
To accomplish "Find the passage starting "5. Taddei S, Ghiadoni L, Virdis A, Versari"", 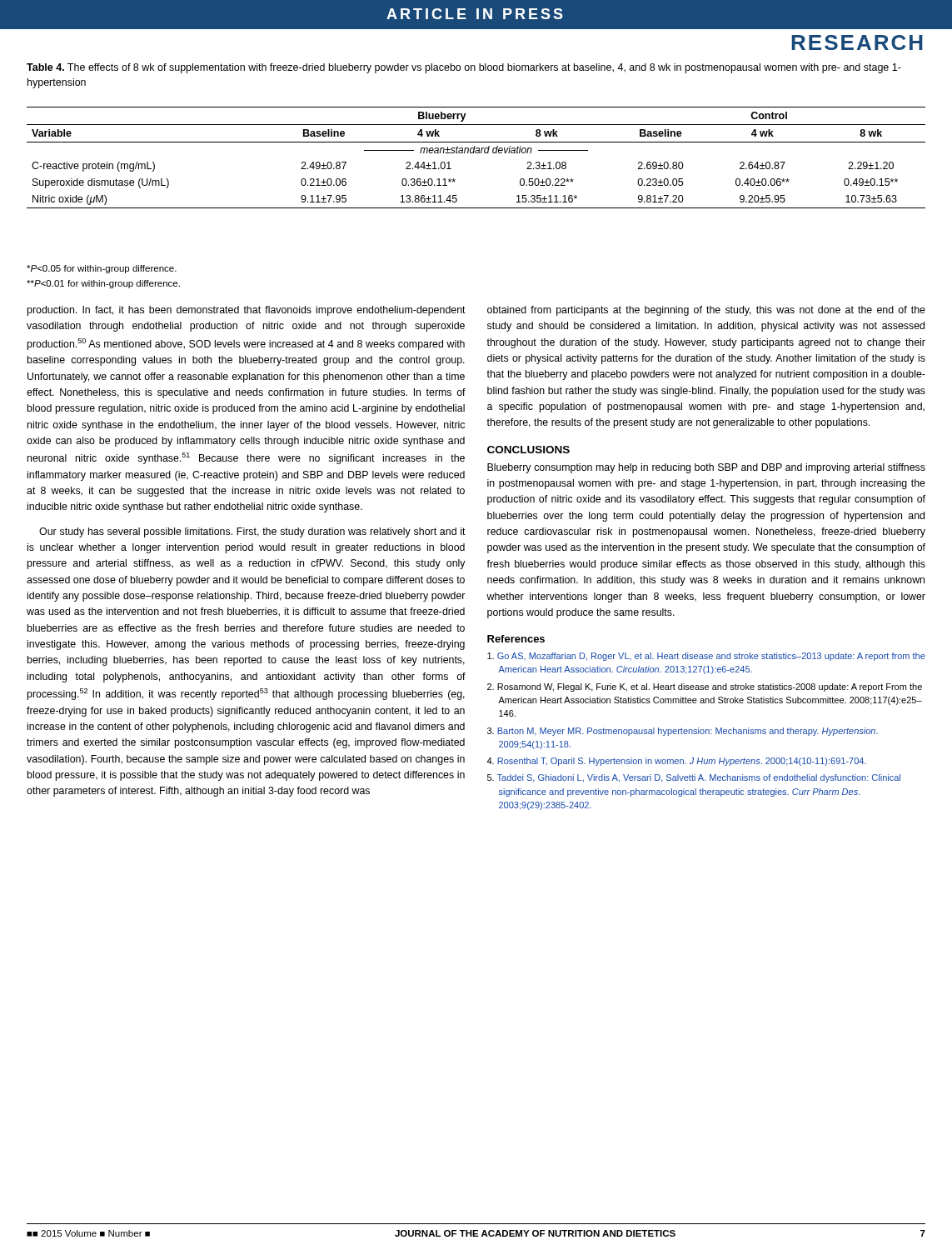I will click(694, 791).
